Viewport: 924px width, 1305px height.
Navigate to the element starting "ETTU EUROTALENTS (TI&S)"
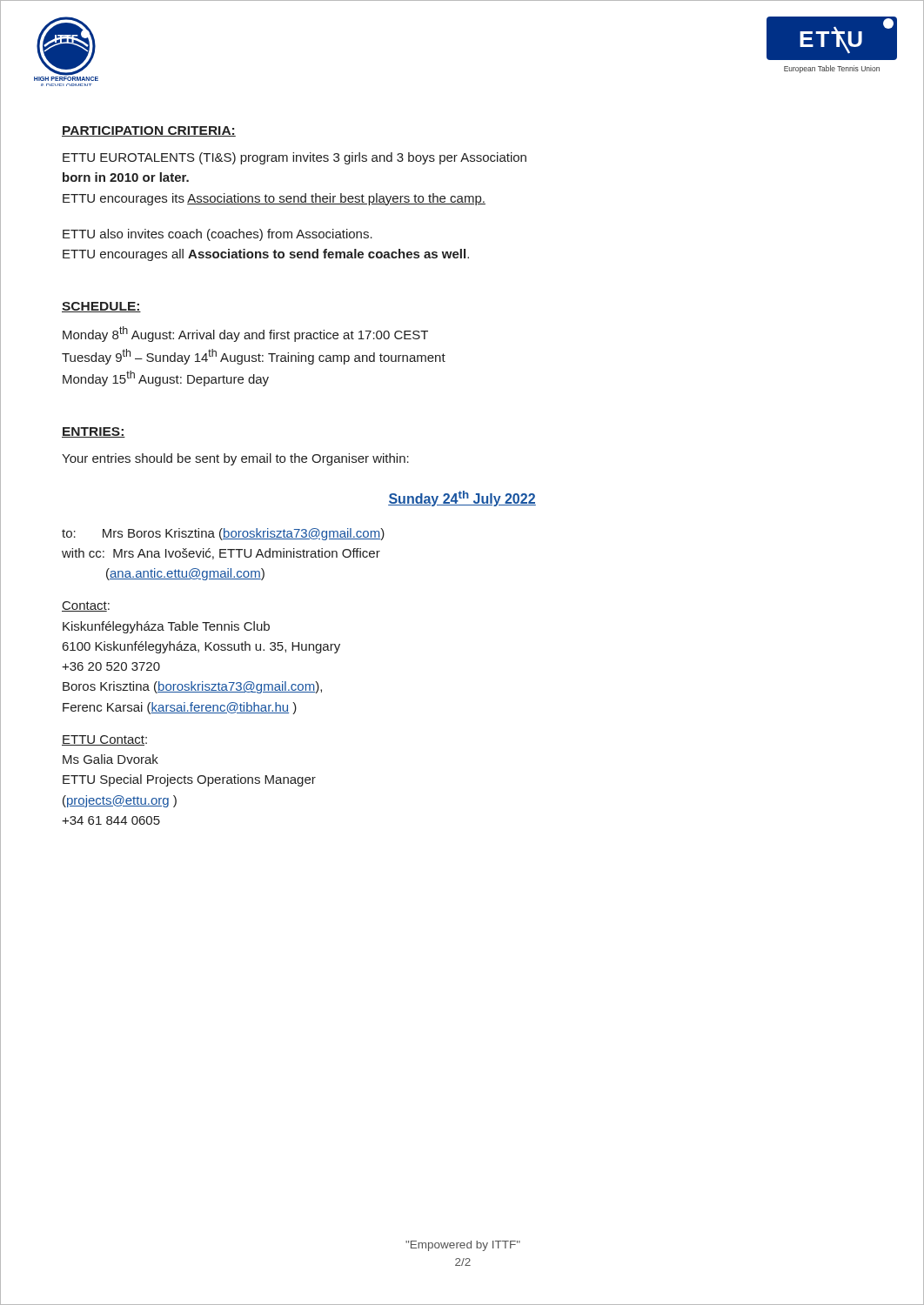[295, 158]
